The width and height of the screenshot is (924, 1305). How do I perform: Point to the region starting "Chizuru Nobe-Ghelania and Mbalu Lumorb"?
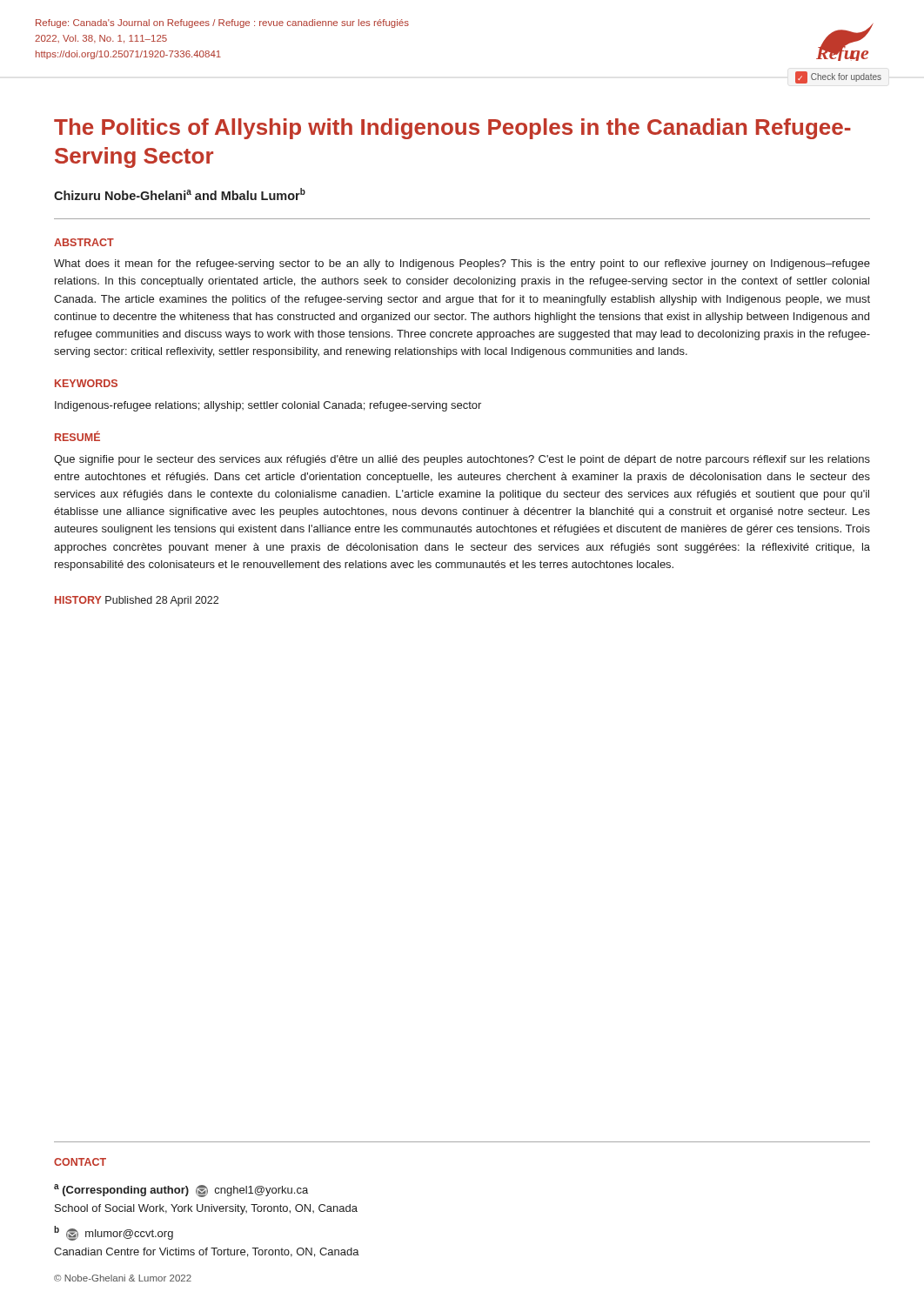tap(180, 195)
